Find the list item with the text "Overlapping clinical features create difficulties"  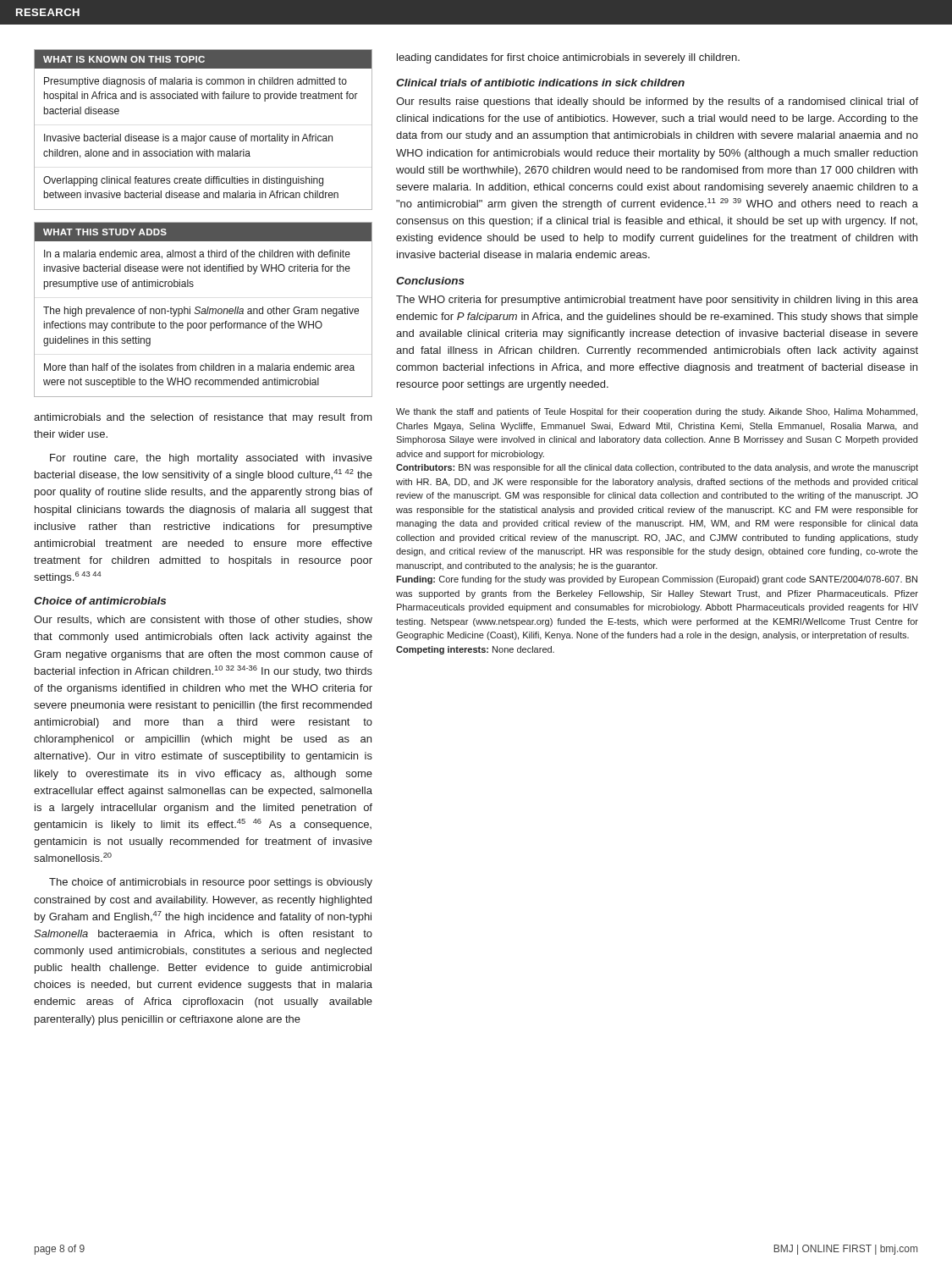click(191, 188)
